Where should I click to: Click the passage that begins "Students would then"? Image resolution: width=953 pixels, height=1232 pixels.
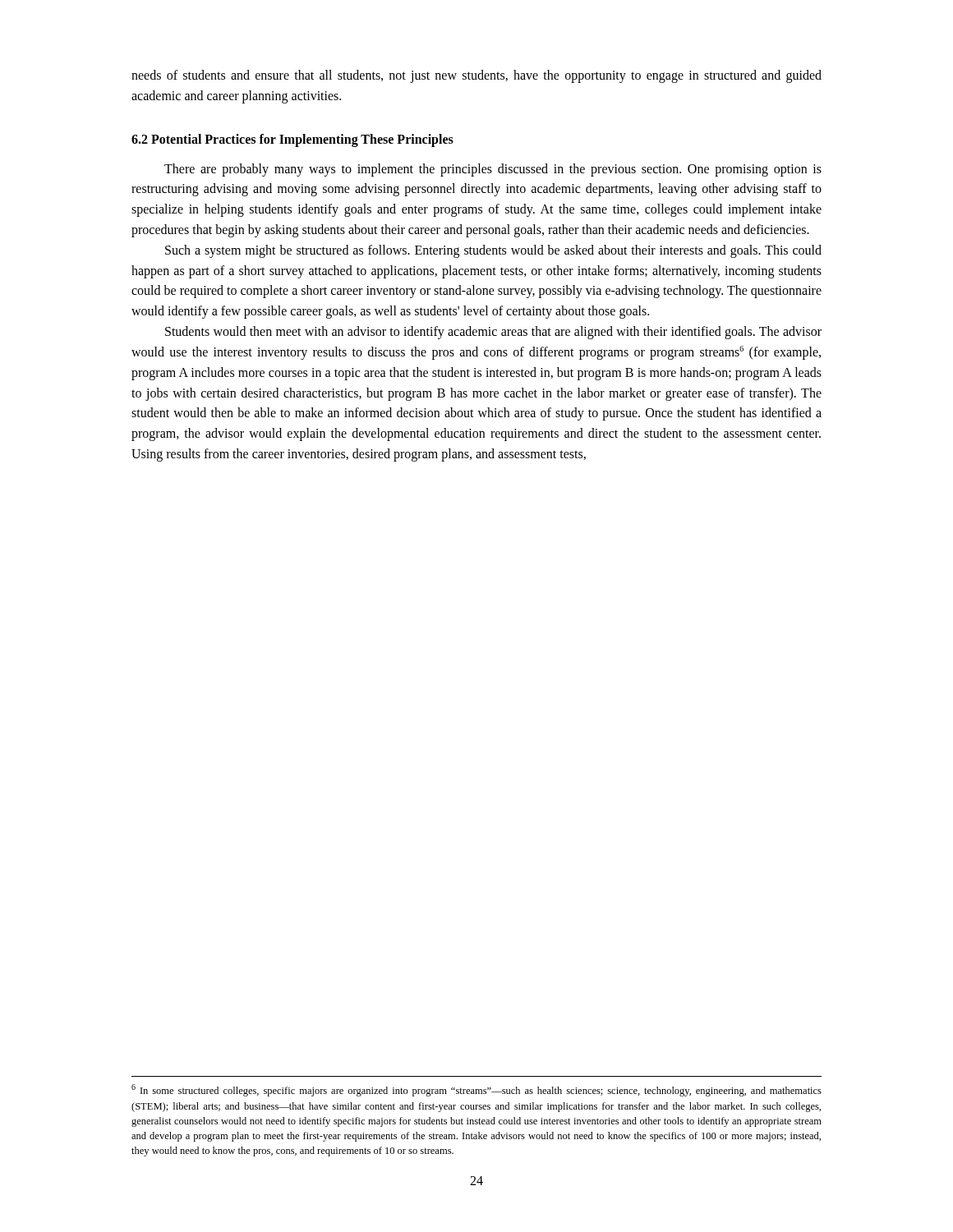[476, 393]
